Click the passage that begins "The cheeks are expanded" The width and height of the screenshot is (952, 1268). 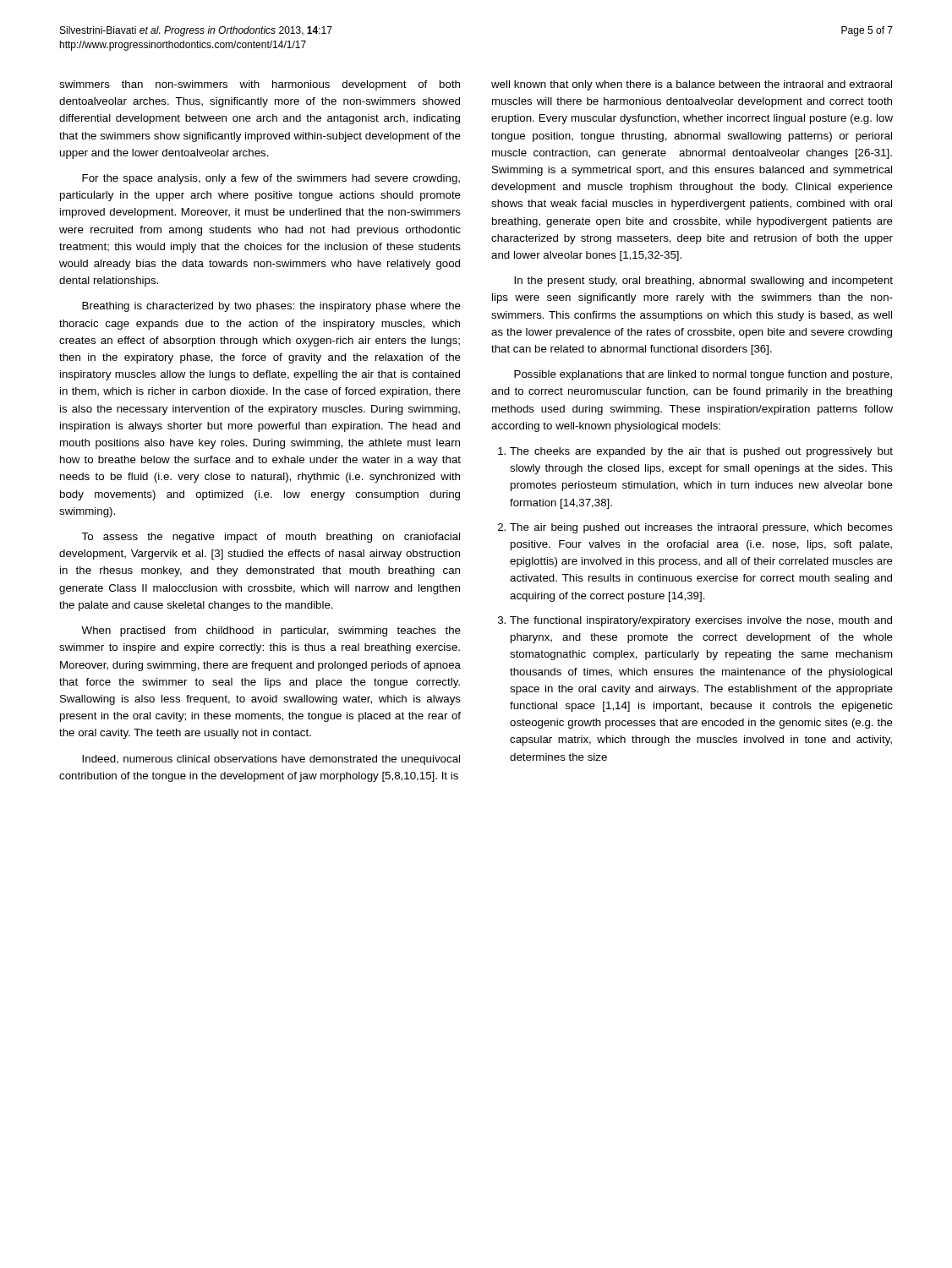tap(692, 604)
